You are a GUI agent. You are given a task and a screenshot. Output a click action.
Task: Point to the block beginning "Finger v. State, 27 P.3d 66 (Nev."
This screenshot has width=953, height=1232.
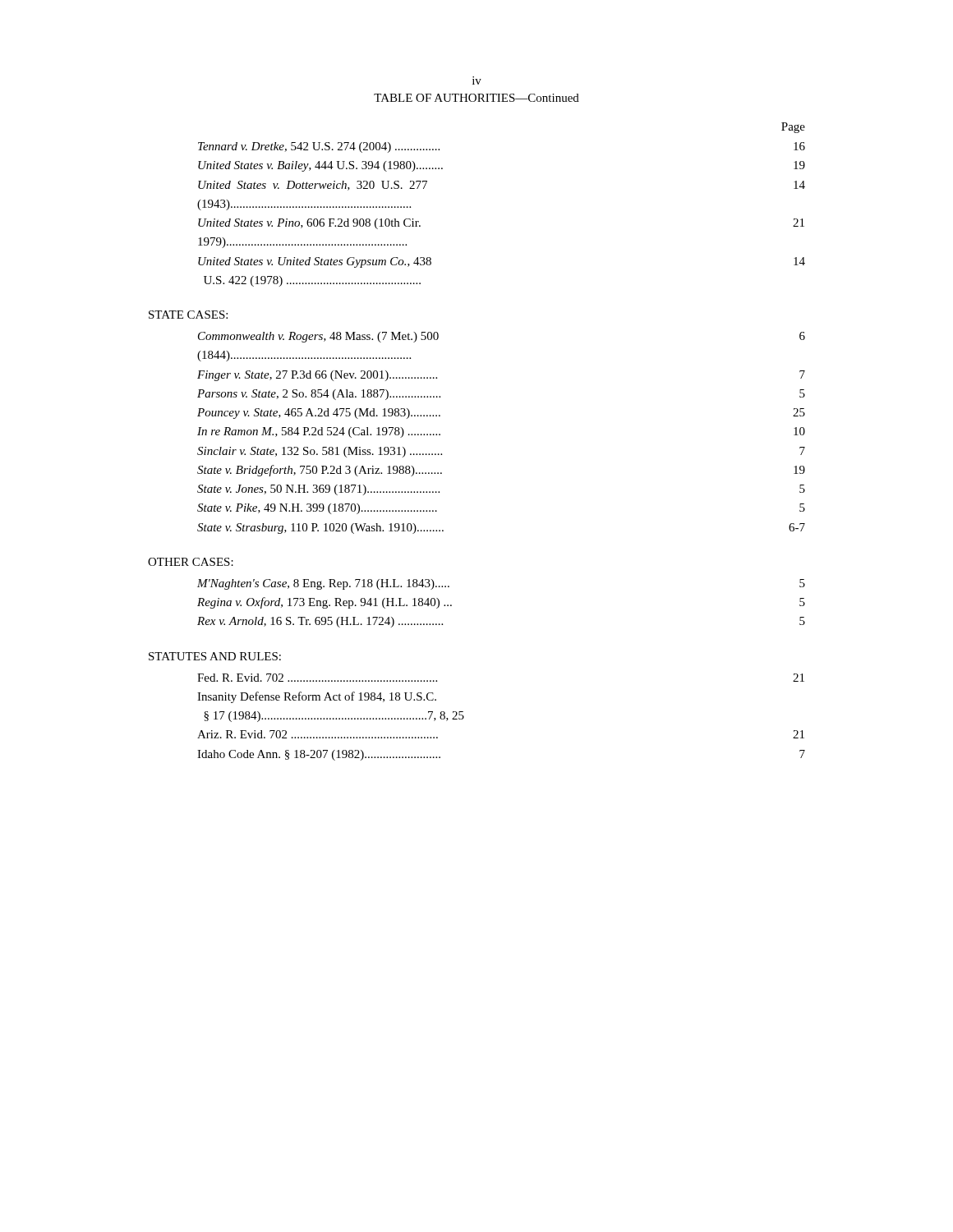pos(295,375)
